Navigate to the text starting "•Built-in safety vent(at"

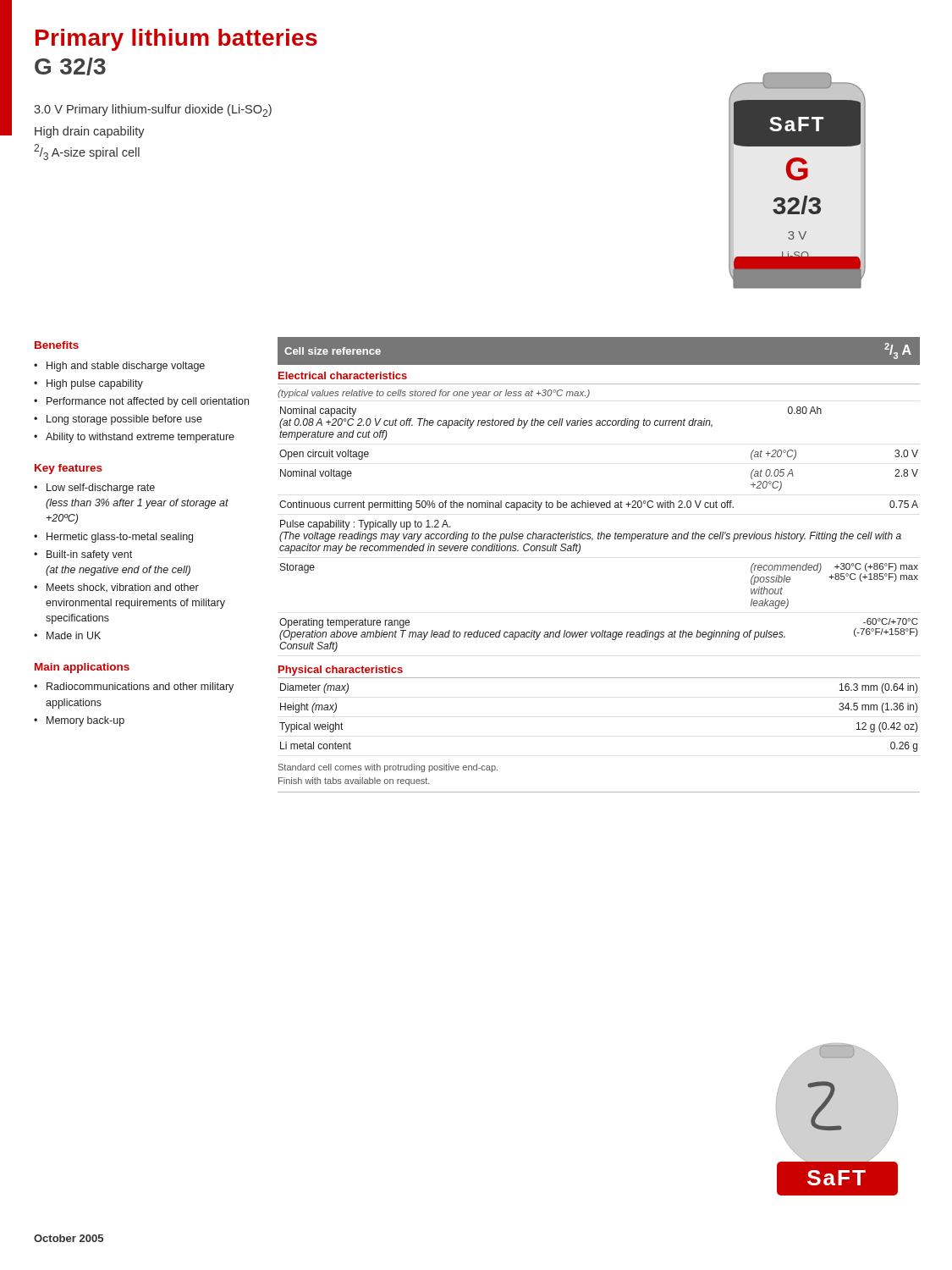pyautogui.click(x=112, y=561)
